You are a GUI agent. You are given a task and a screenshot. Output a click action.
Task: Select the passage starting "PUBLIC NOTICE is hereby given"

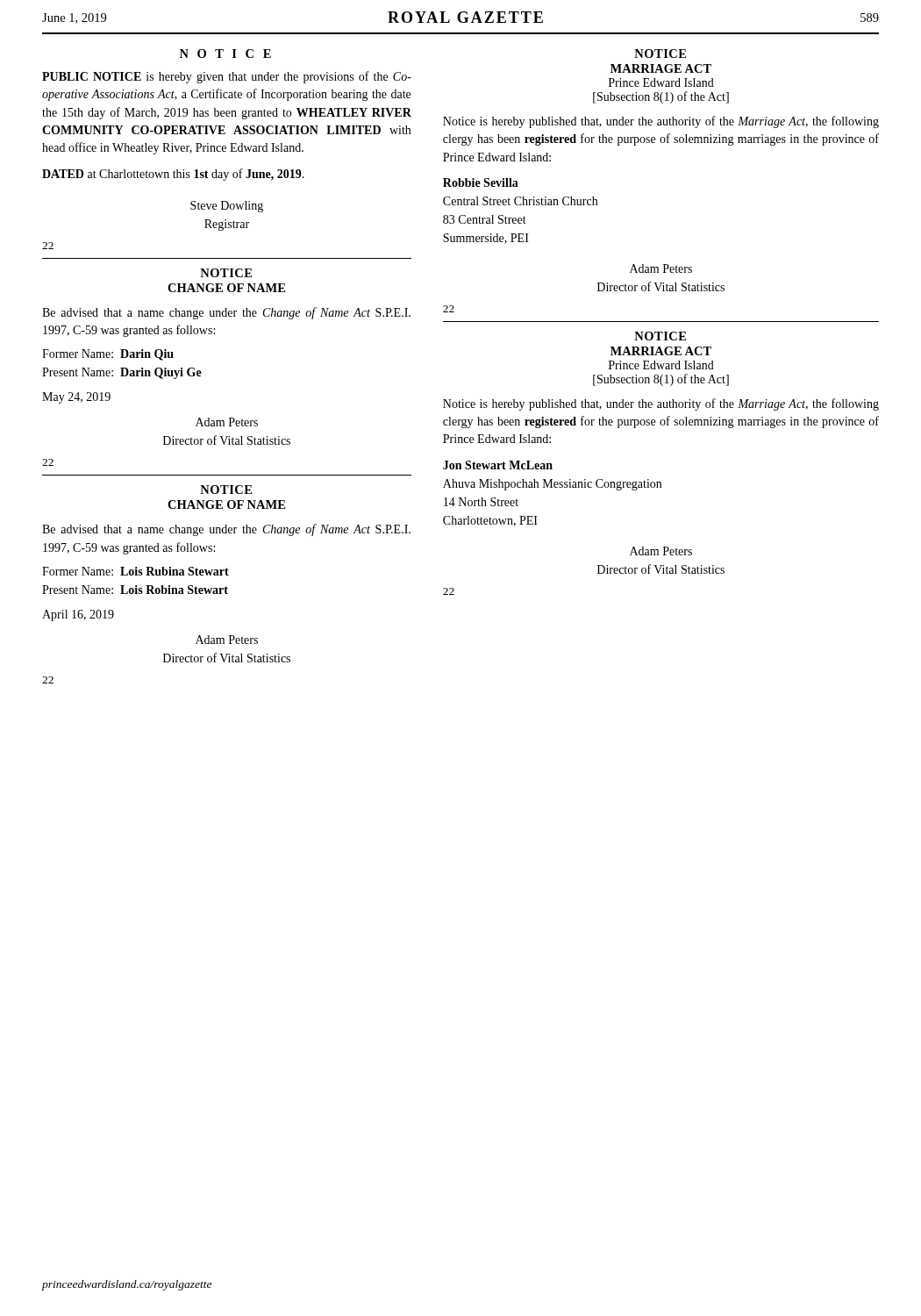pos(227,112)
